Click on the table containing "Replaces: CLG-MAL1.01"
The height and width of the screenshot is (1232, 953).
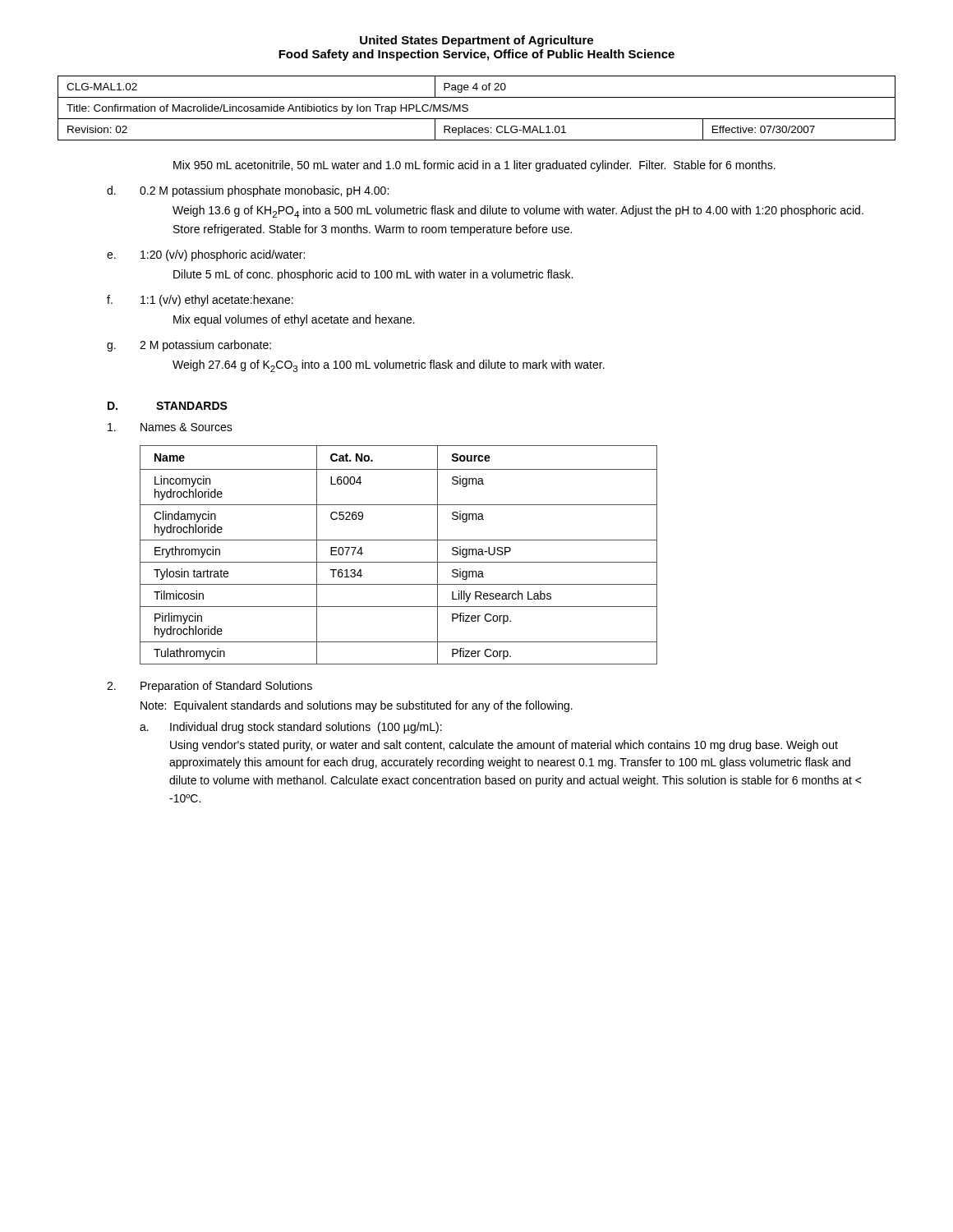click(x=476, y=108)
